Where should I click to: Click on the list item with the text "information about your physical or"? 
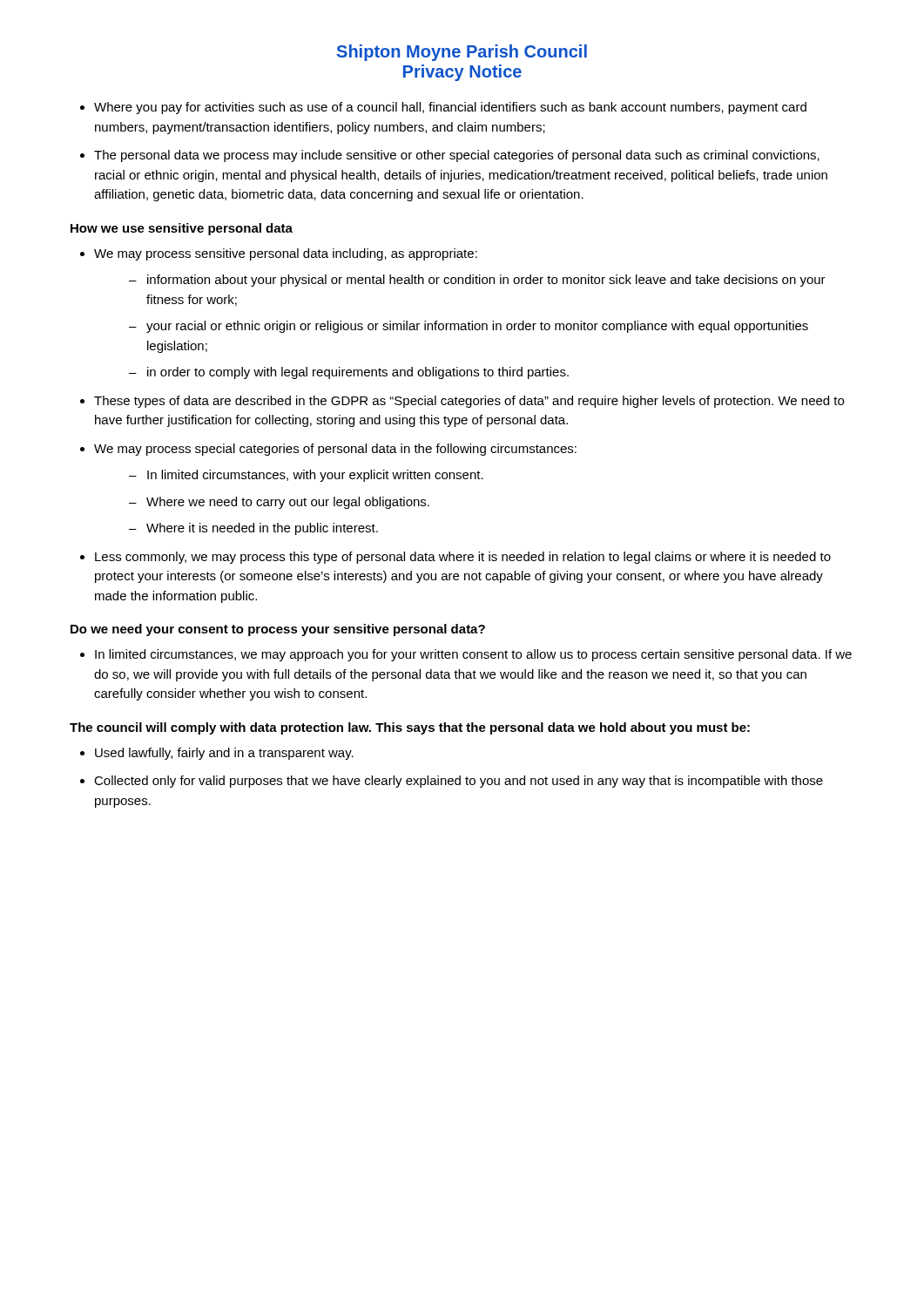486,289
